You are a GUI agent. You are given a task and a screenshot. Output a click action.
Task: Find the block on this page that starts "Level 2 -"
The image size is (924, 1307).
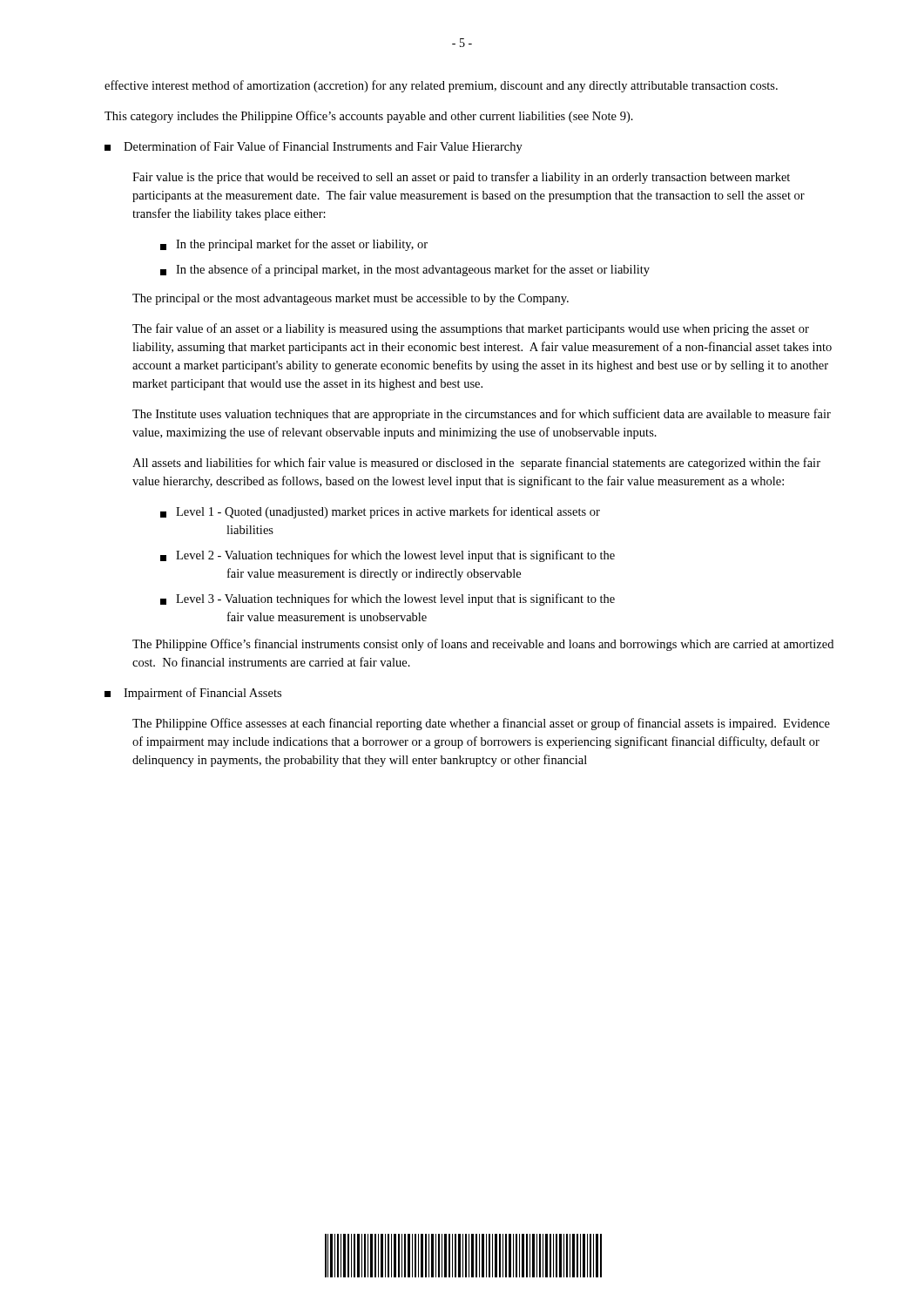click(388, 565)
